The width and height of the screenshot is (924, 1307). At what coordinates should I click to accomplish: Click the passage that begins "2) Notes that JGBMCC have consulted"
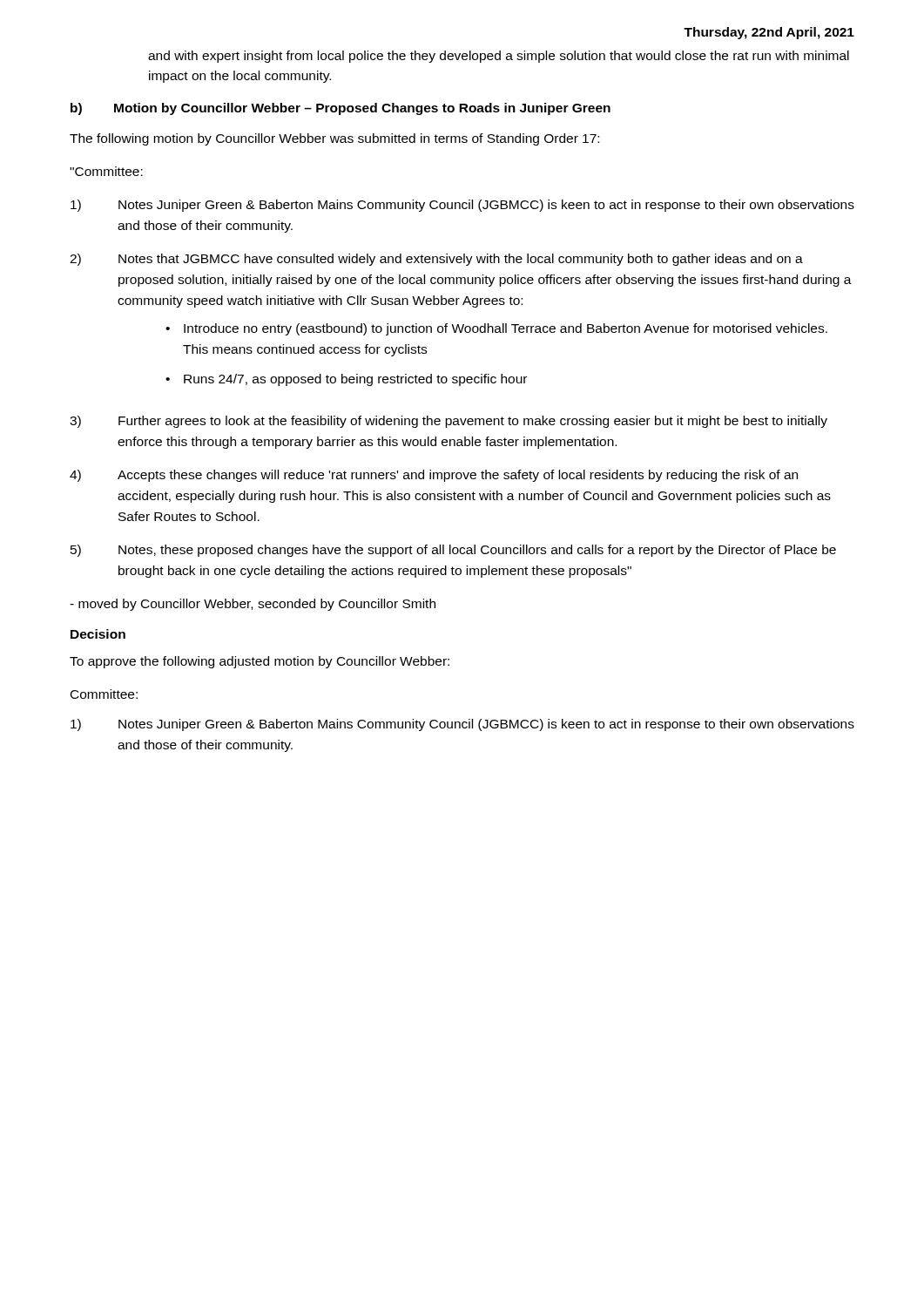(x=462, y=323)
